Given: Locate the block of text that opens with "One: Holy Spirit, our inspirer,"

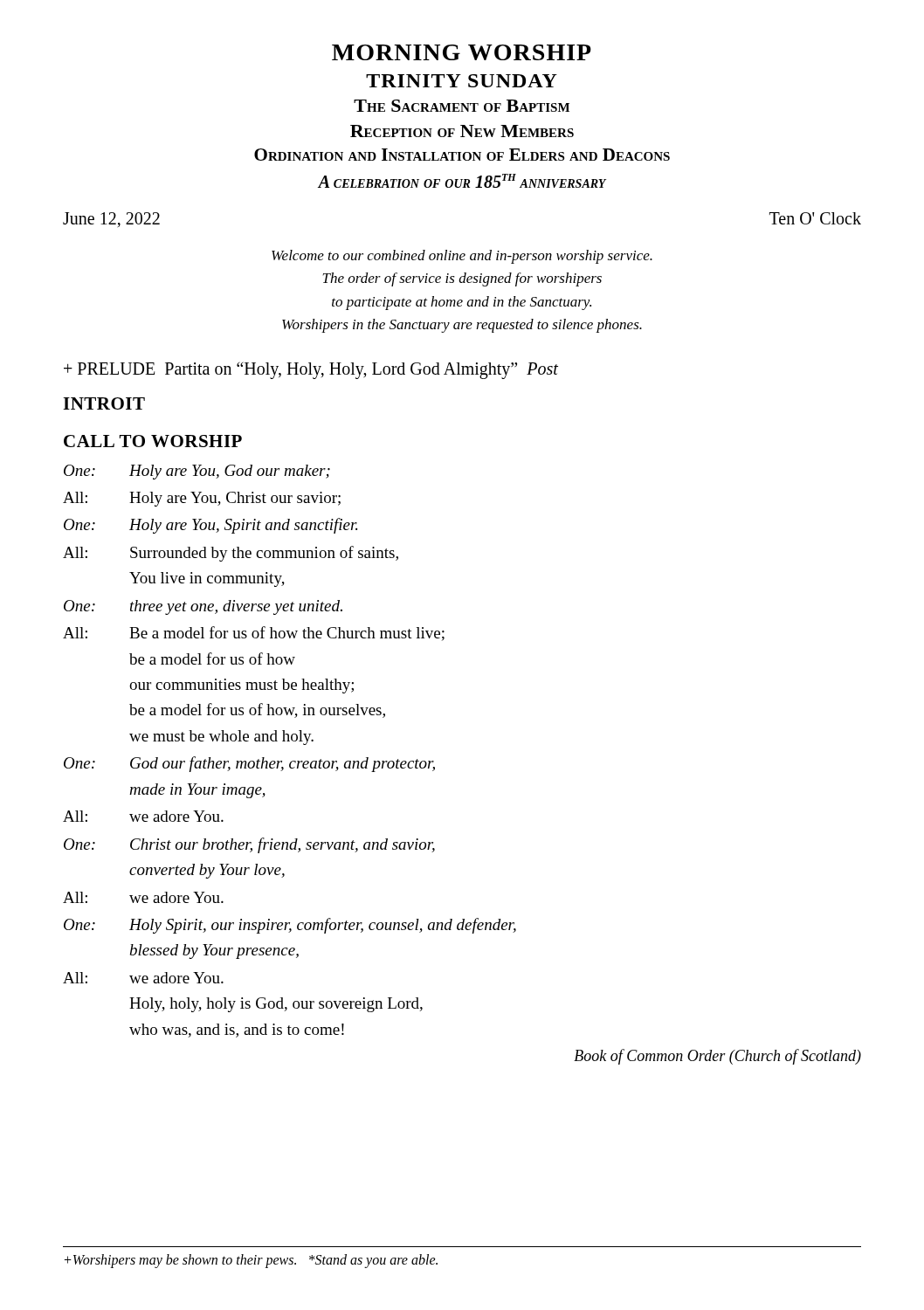Looking at the screenshot, I should coord(462,938).
